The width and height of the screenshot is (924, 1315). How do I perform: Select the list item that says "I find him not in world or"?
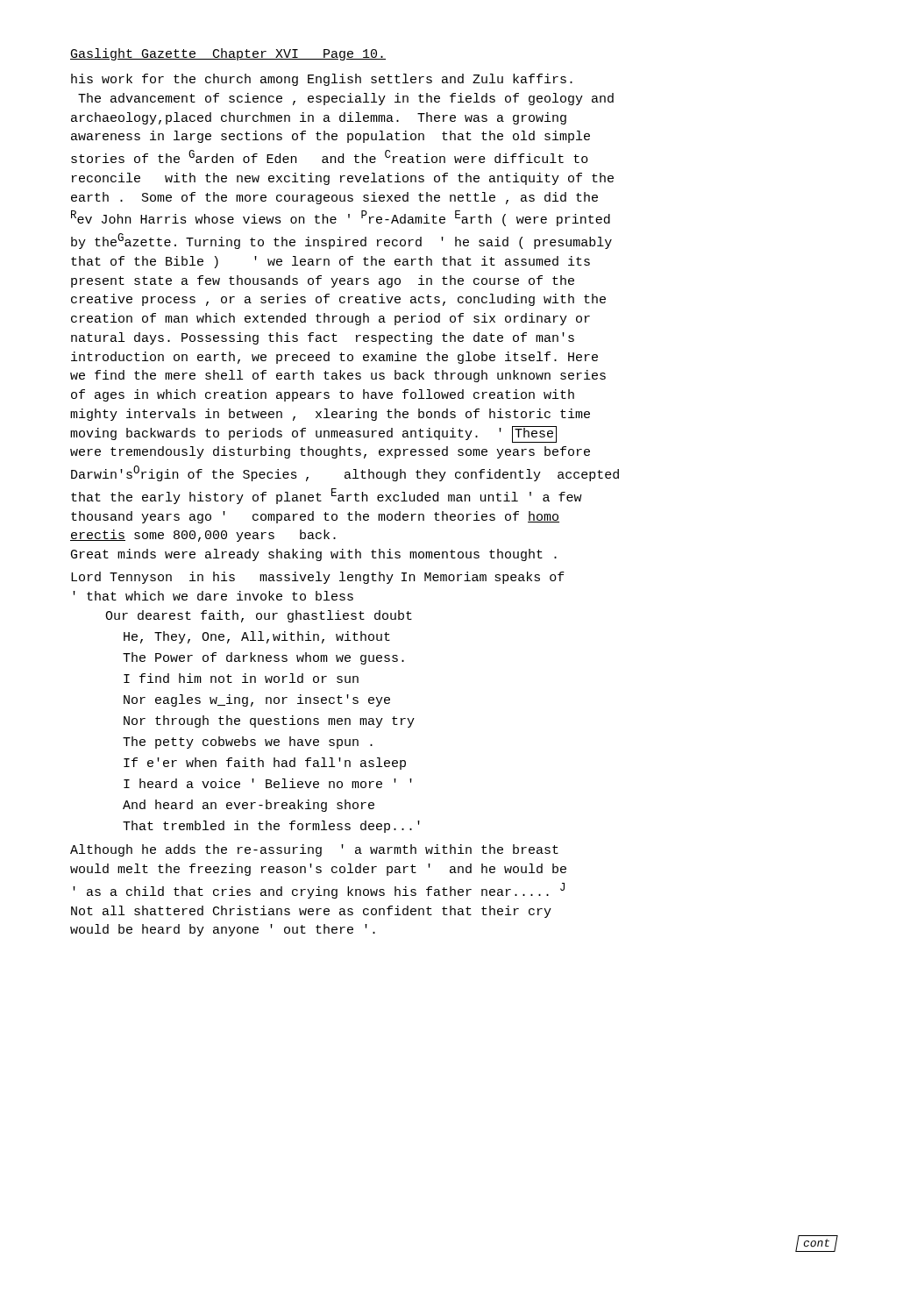pyautogui.click(x=241, y=678)
